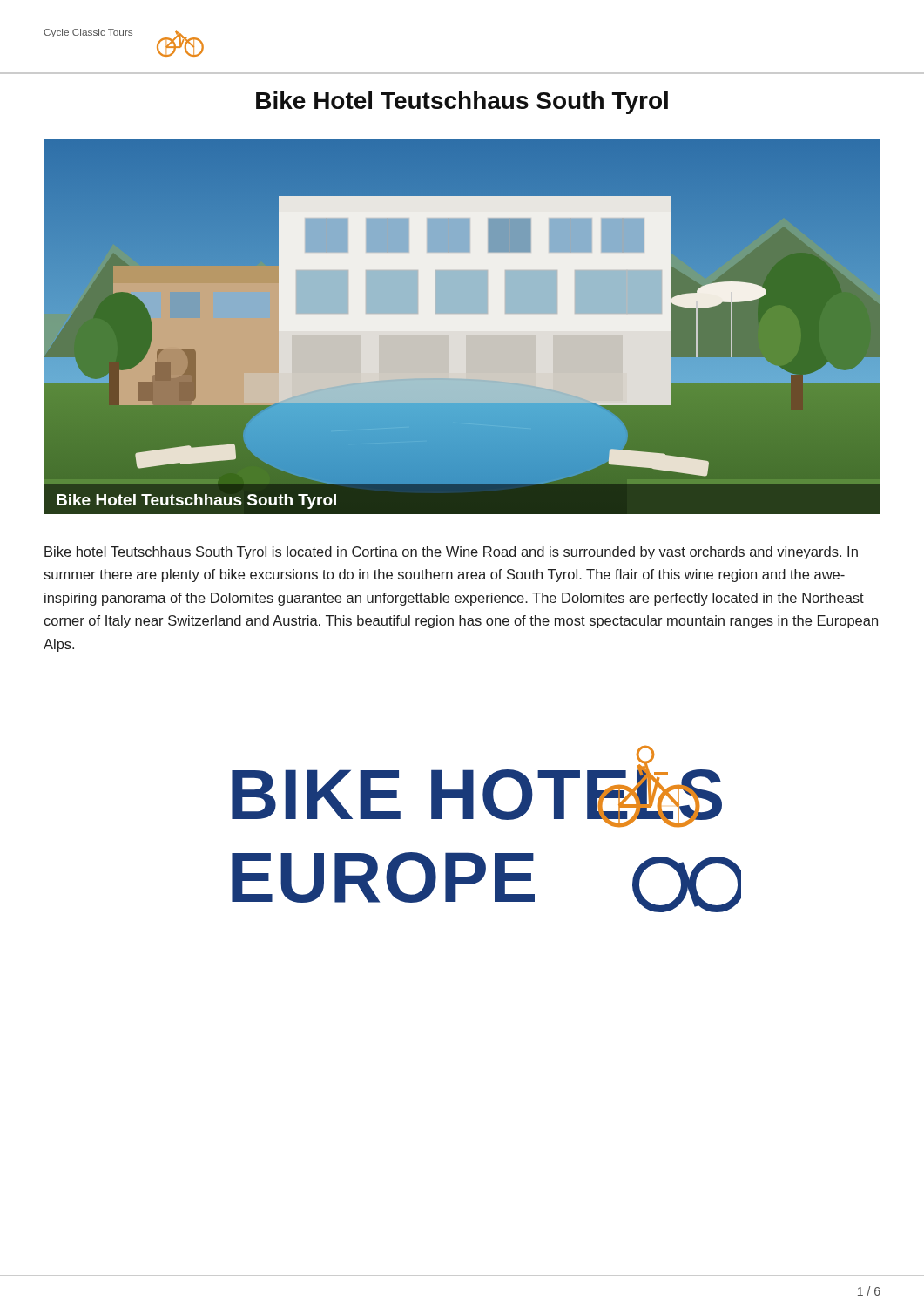Find the photo
Image resolution: width=924 pixels, height=1307 pixels.
pyautogui.click(x=462, y=327)
